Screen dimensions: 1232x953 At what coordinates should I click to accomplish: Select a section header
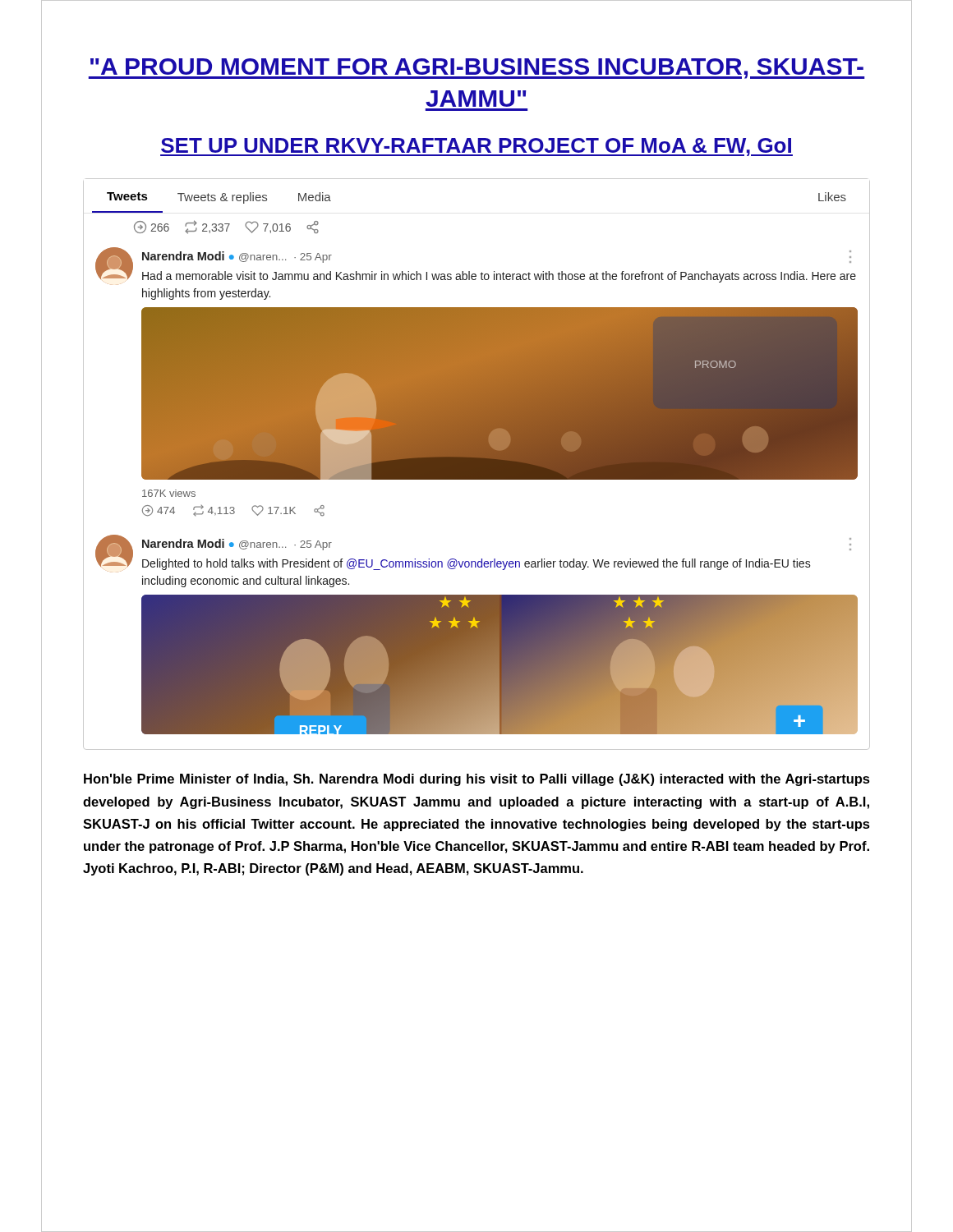tap(476, 146)
